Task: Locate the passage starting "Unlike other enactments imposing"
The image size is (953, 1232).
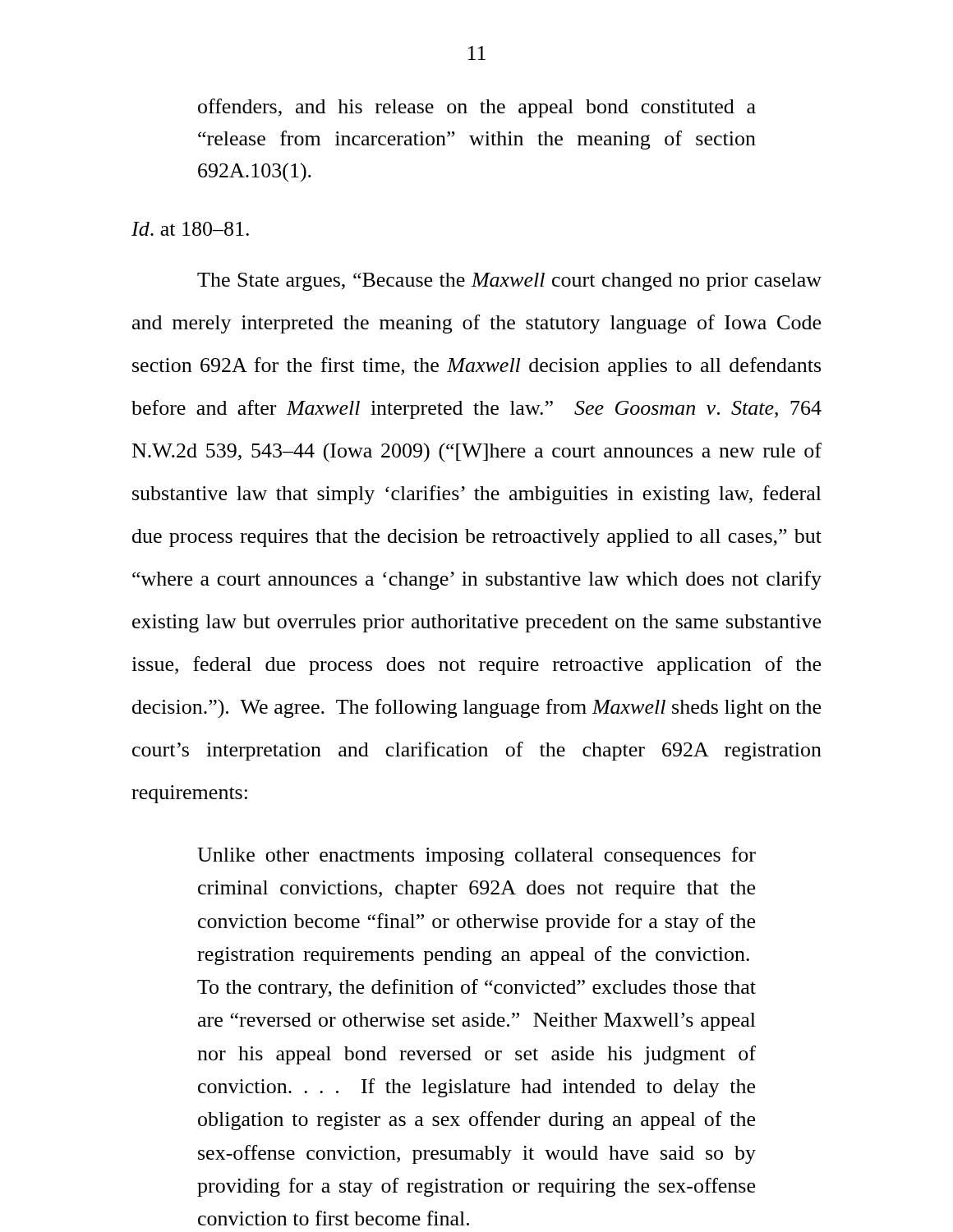Action: click(476, 1037)
